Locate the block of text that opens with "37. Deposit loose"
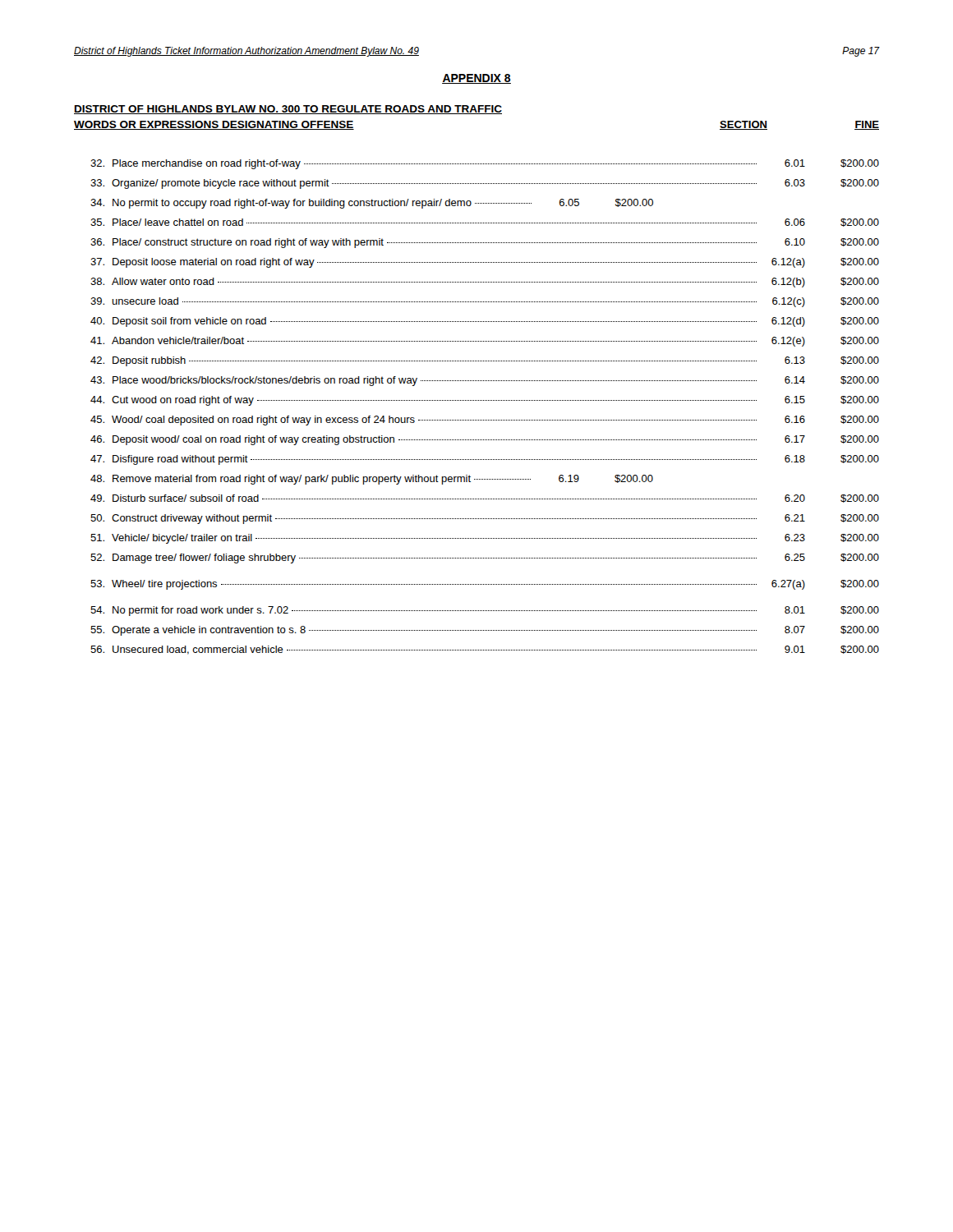This screenshot has height=1232, width=953. click(476, 262)
